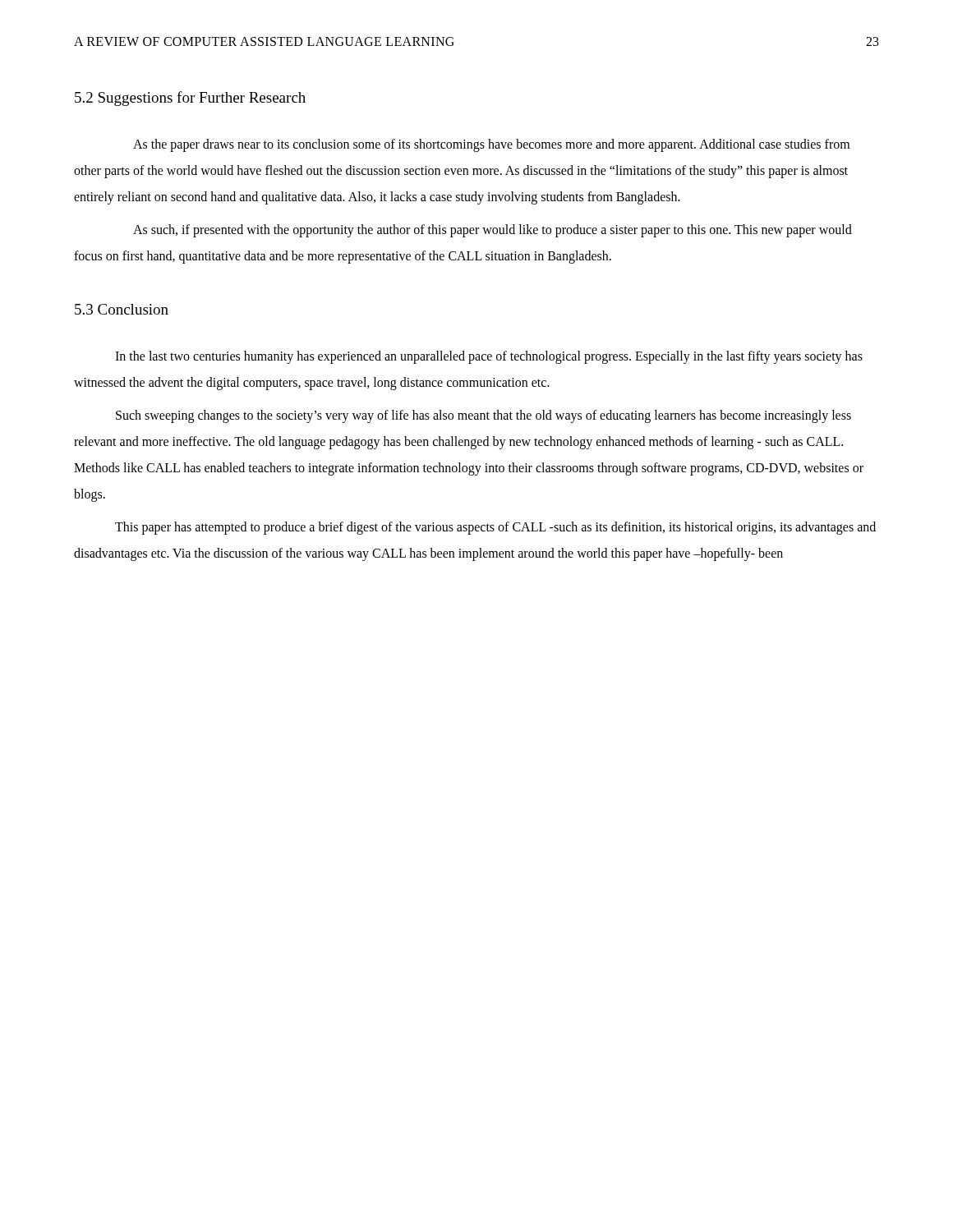The height and width of the screenshot is (1232, 953).
Task: Where does it say "5.3 Conclusion"?
Action: pyautogui.click(x=121, y=309)
